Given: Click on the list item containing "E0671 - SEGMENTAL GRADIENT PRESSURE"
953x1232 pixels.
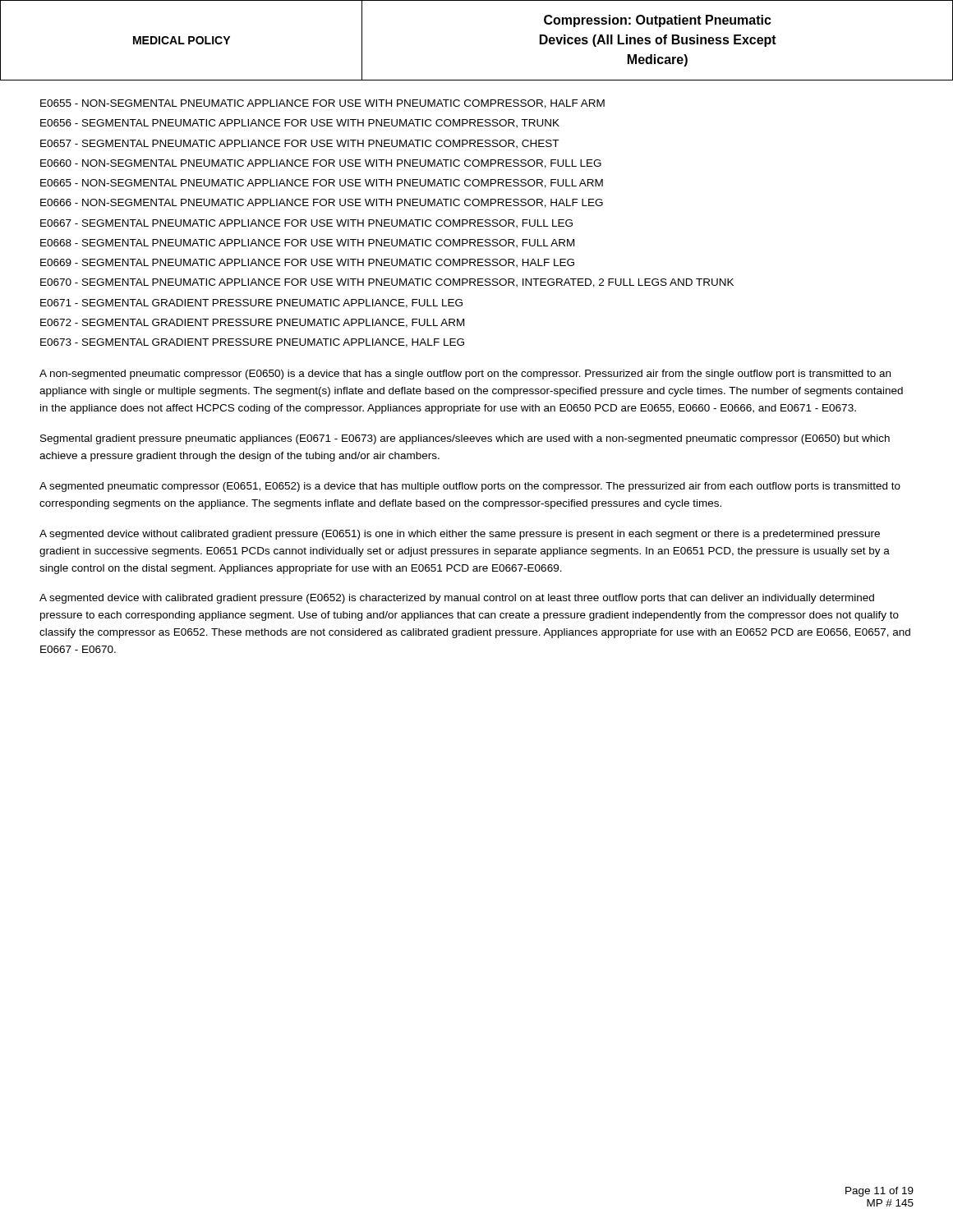Looking at the screenshot, I should [251, 302].
